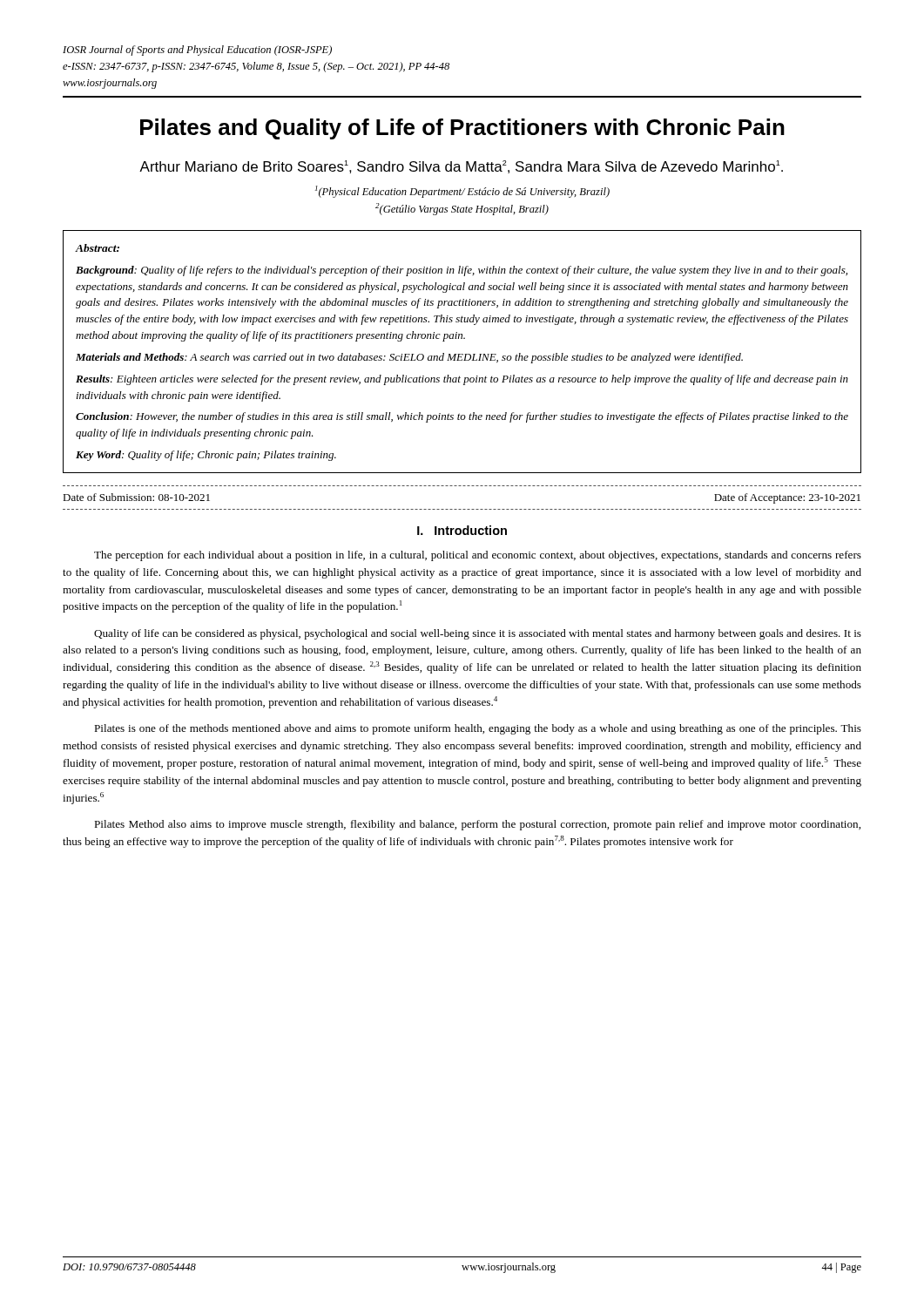Find the block on this page that starts "Date of Submission: 08-10-2021 Date of"
The image size is (924, 1307).
[462, 498]
